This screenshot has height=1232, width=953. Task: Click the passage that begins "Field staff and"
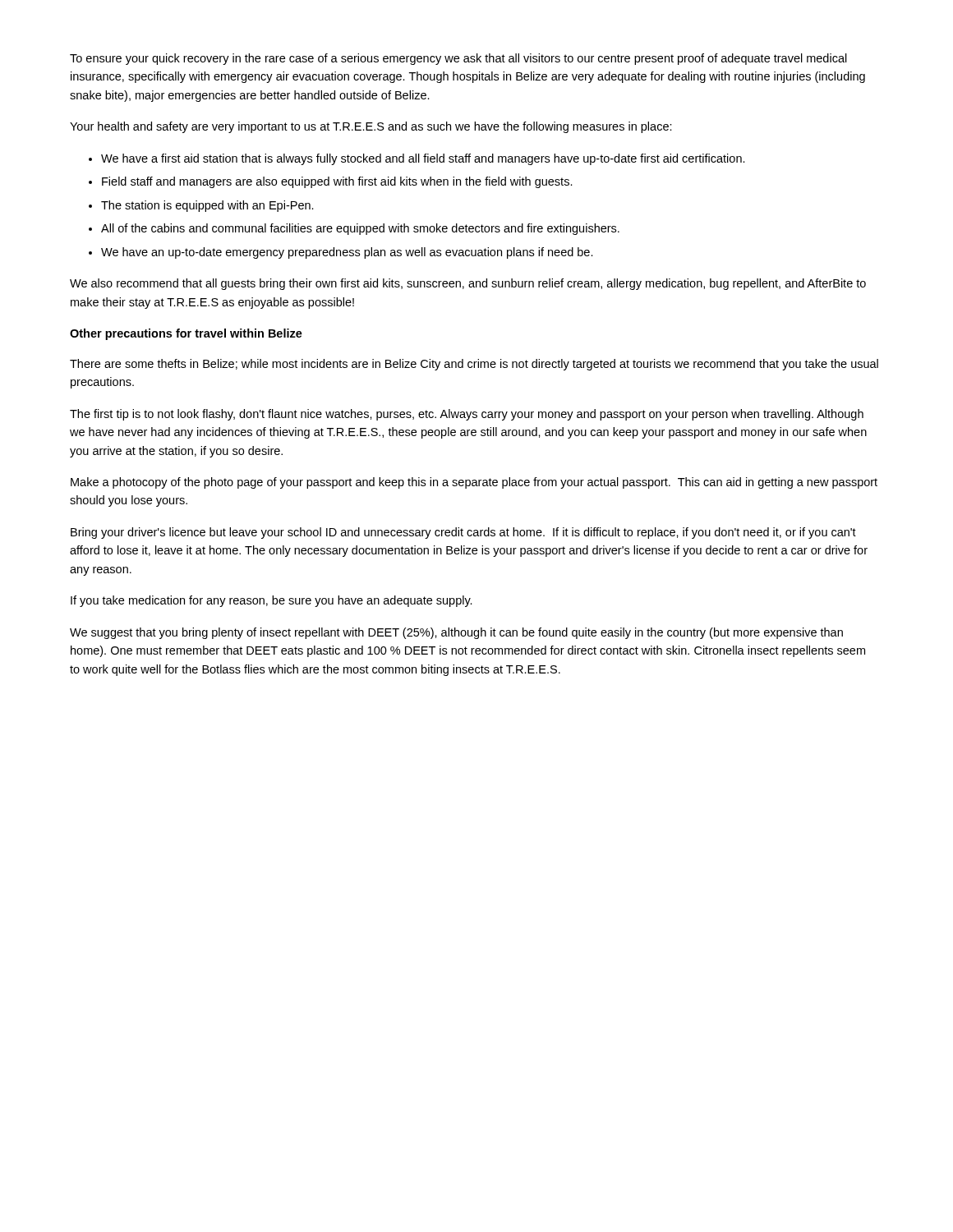click(x=337, y=182)
